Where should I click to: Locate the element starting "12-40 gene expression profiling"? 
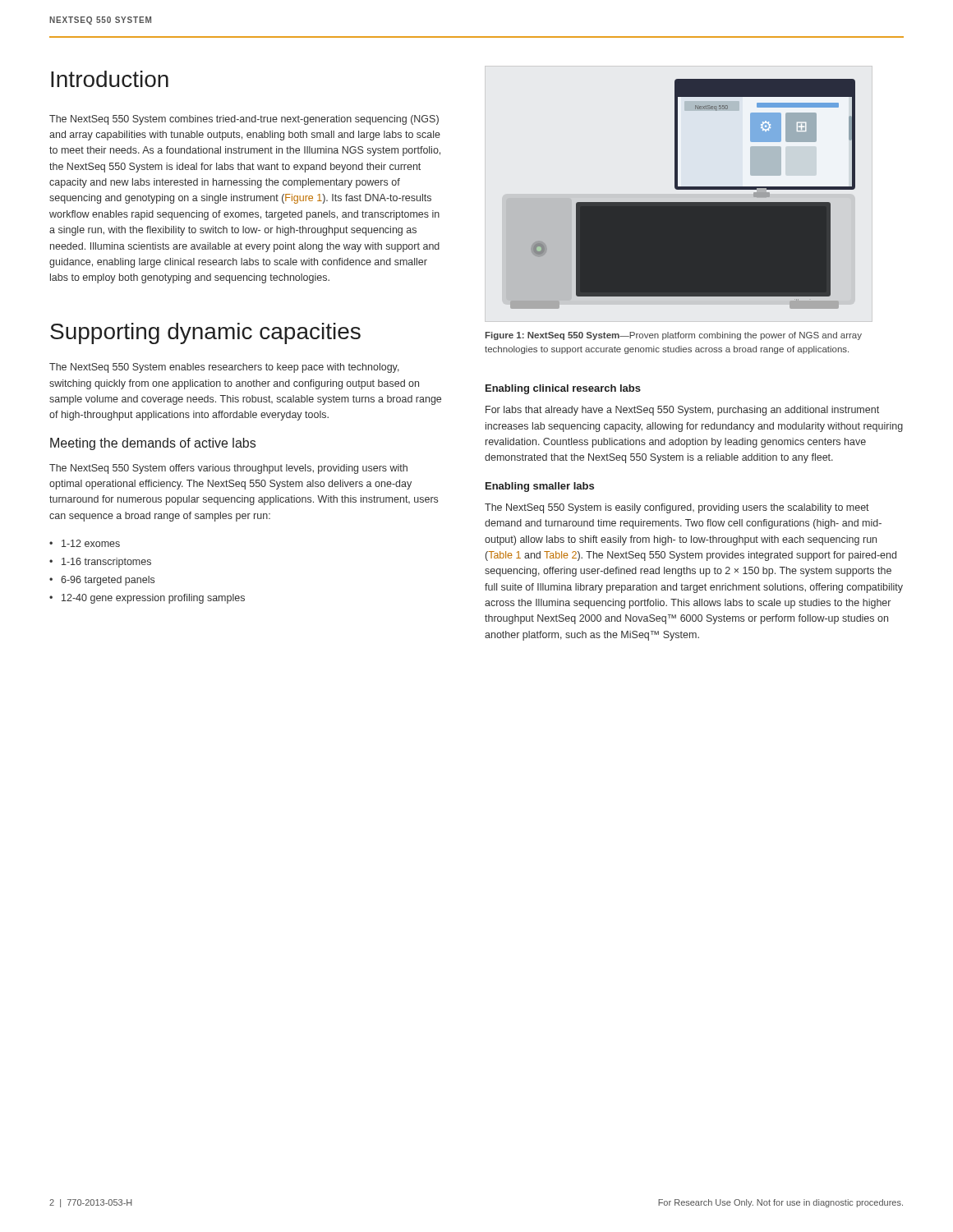153,598
